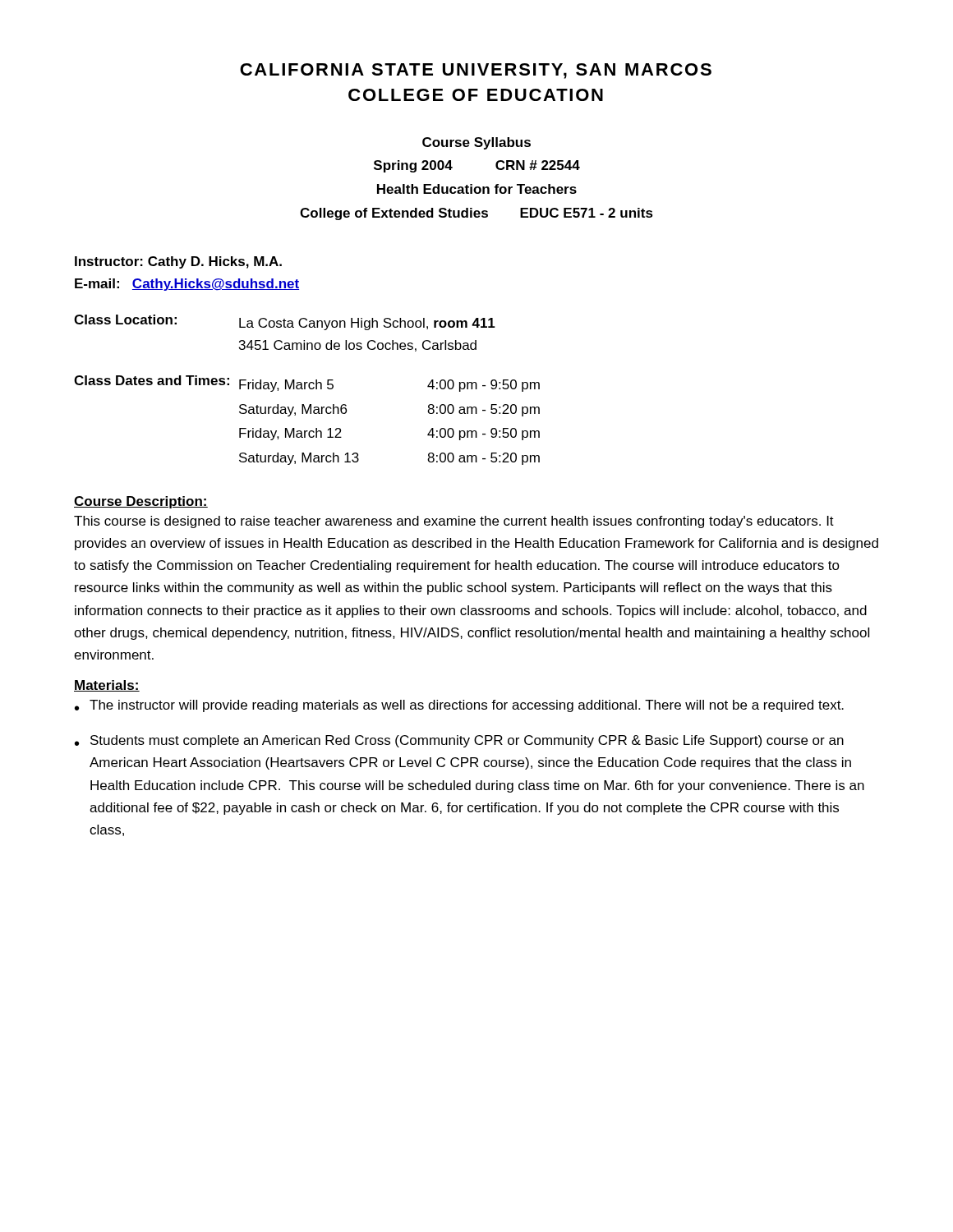This screenshot has width=953, height=1232.
Task: Click on the list item that says "• The instructor will provide reading materials as"
Action: 476,708
